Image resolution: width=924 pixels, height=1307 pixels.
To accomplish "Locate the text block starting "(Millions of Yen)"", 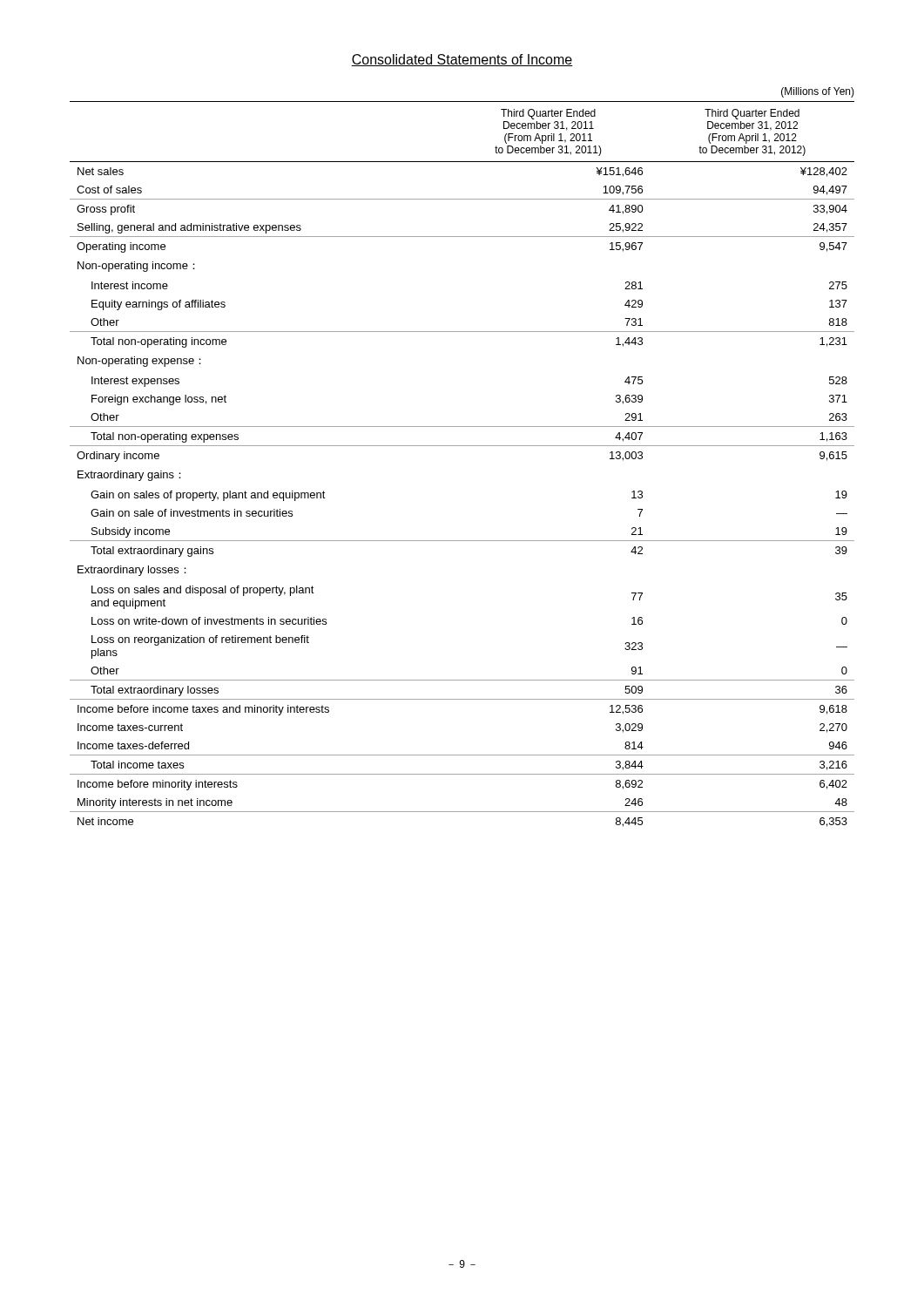I will pos(817,91).
